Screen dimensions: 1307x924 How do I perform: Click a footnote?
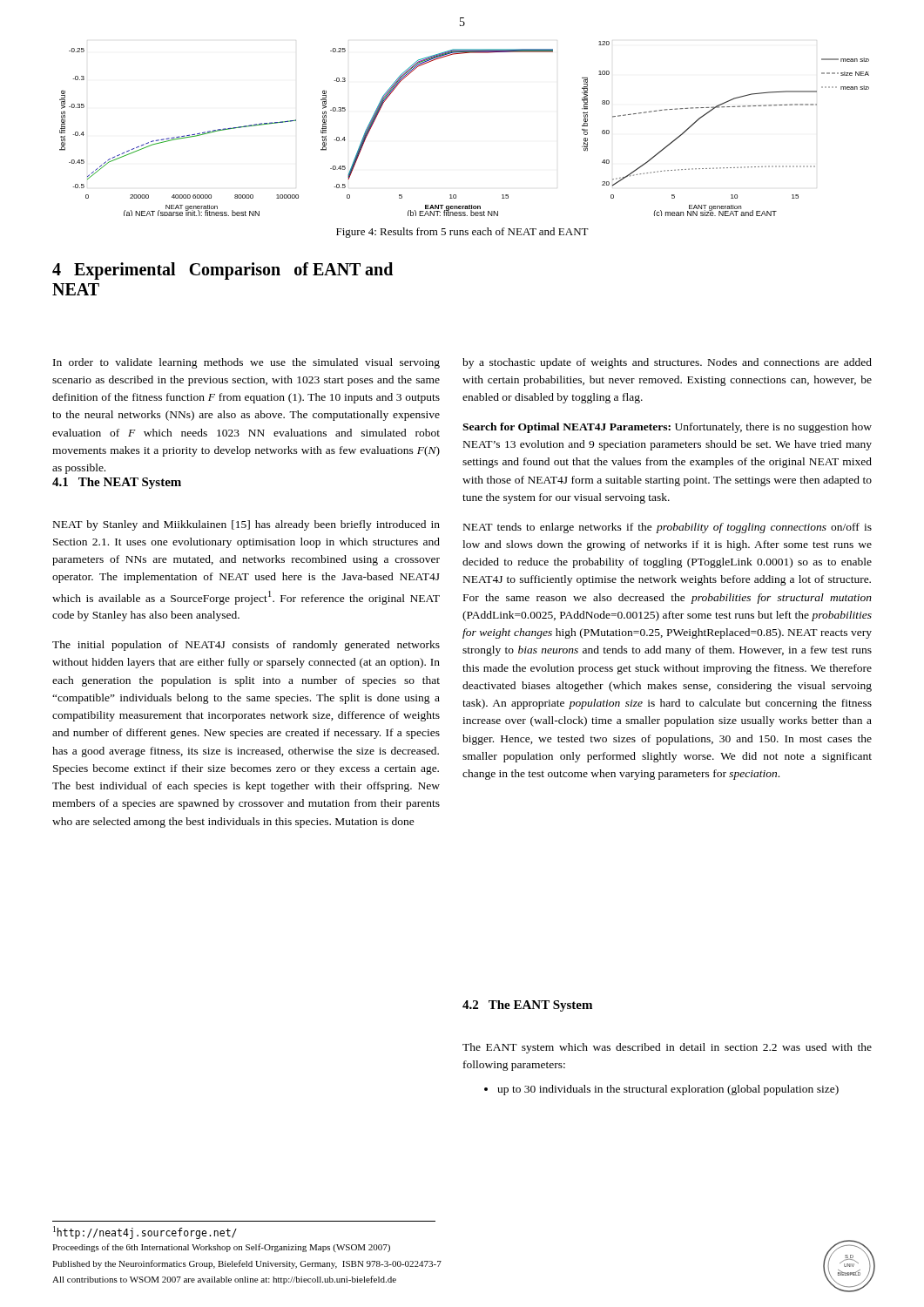coord(145,1232)
